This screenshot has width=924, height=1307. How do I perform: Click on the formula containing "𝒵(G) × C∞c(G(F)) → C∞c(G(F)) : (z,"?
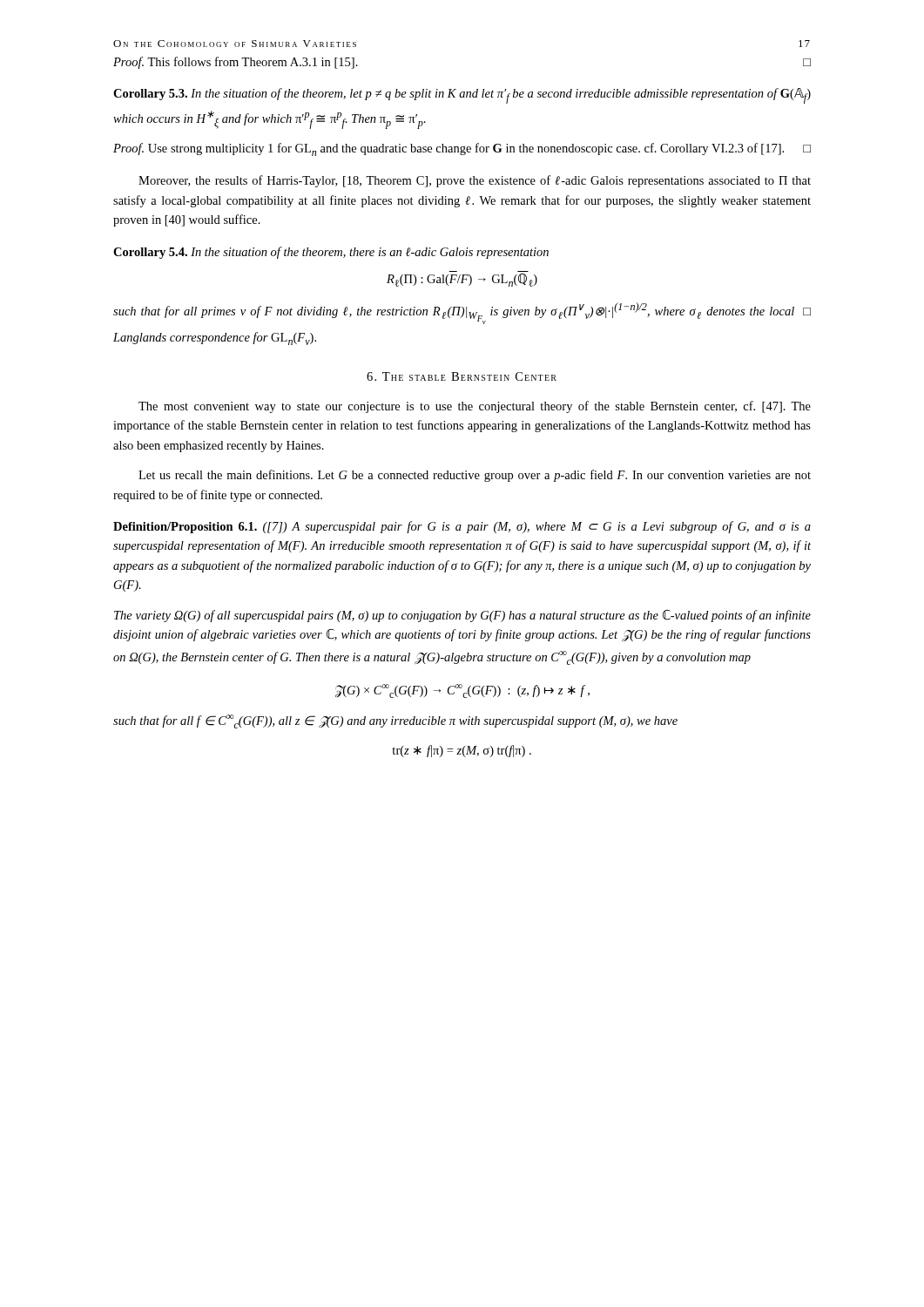coord(462,690)
